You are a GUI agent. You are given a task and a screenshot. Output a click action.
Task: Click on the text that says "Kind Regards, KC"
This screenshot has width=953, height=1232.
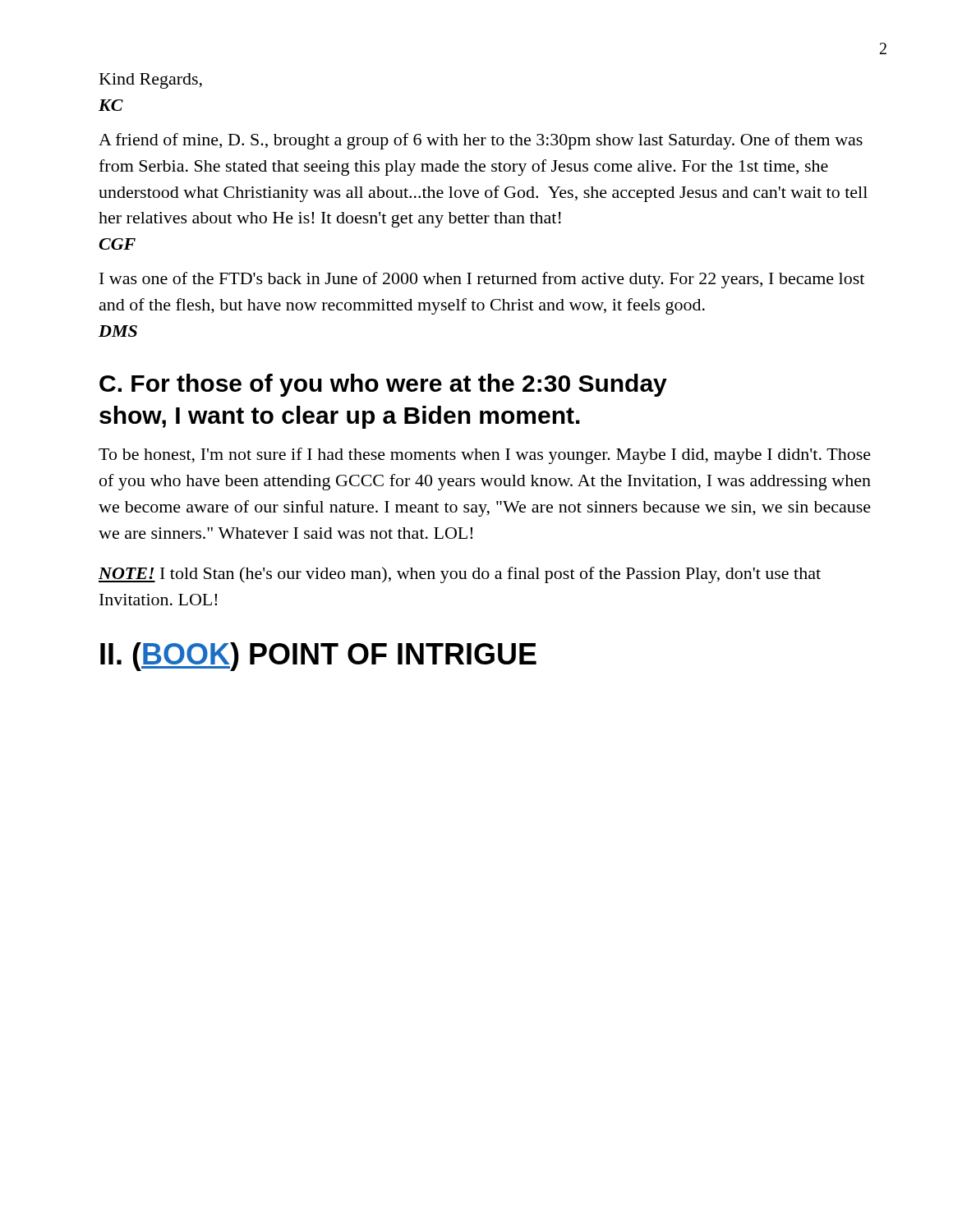click(x=151, y=92)
